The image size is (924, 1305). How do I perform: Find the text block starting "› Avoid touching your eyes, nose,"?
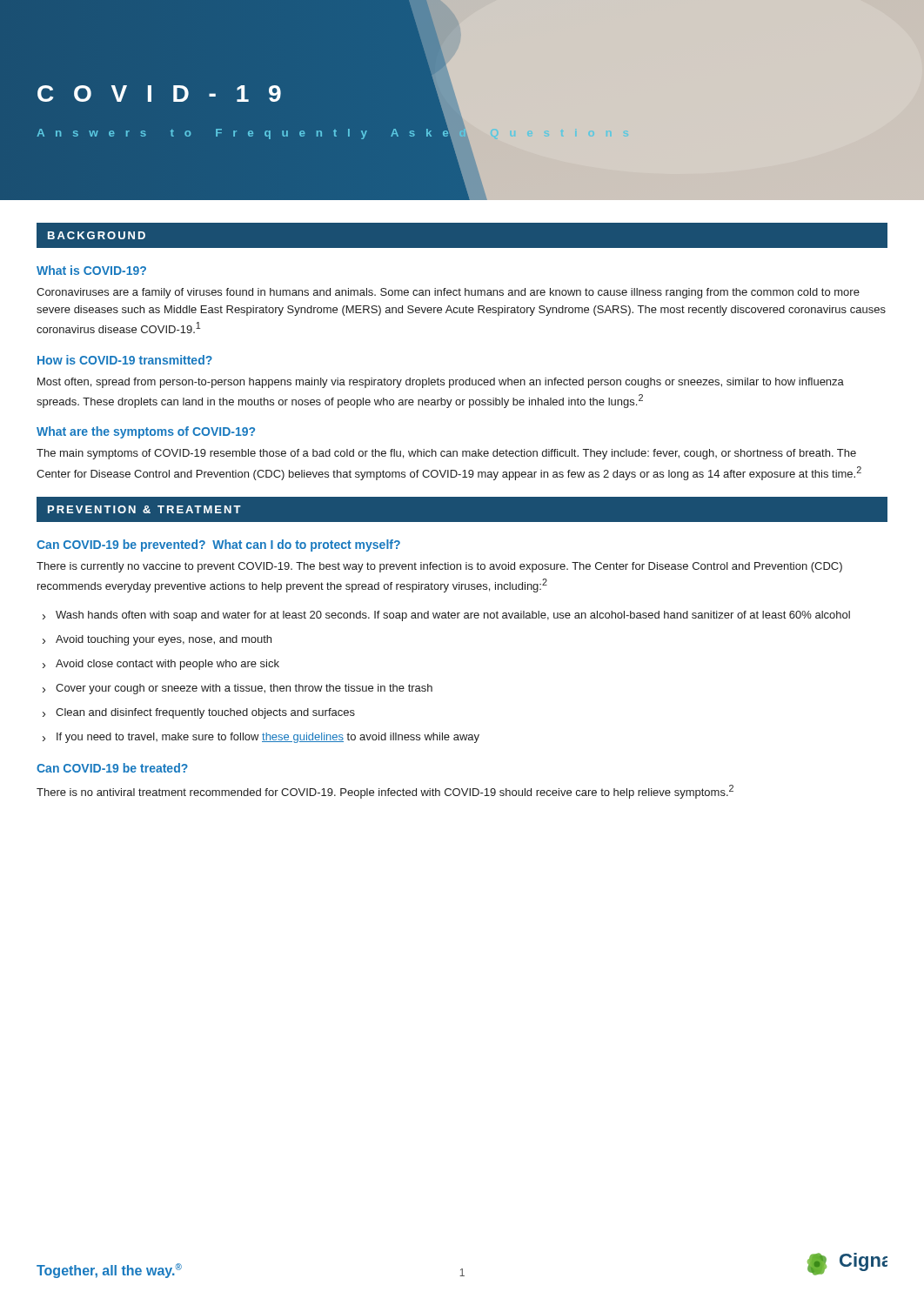157,639
